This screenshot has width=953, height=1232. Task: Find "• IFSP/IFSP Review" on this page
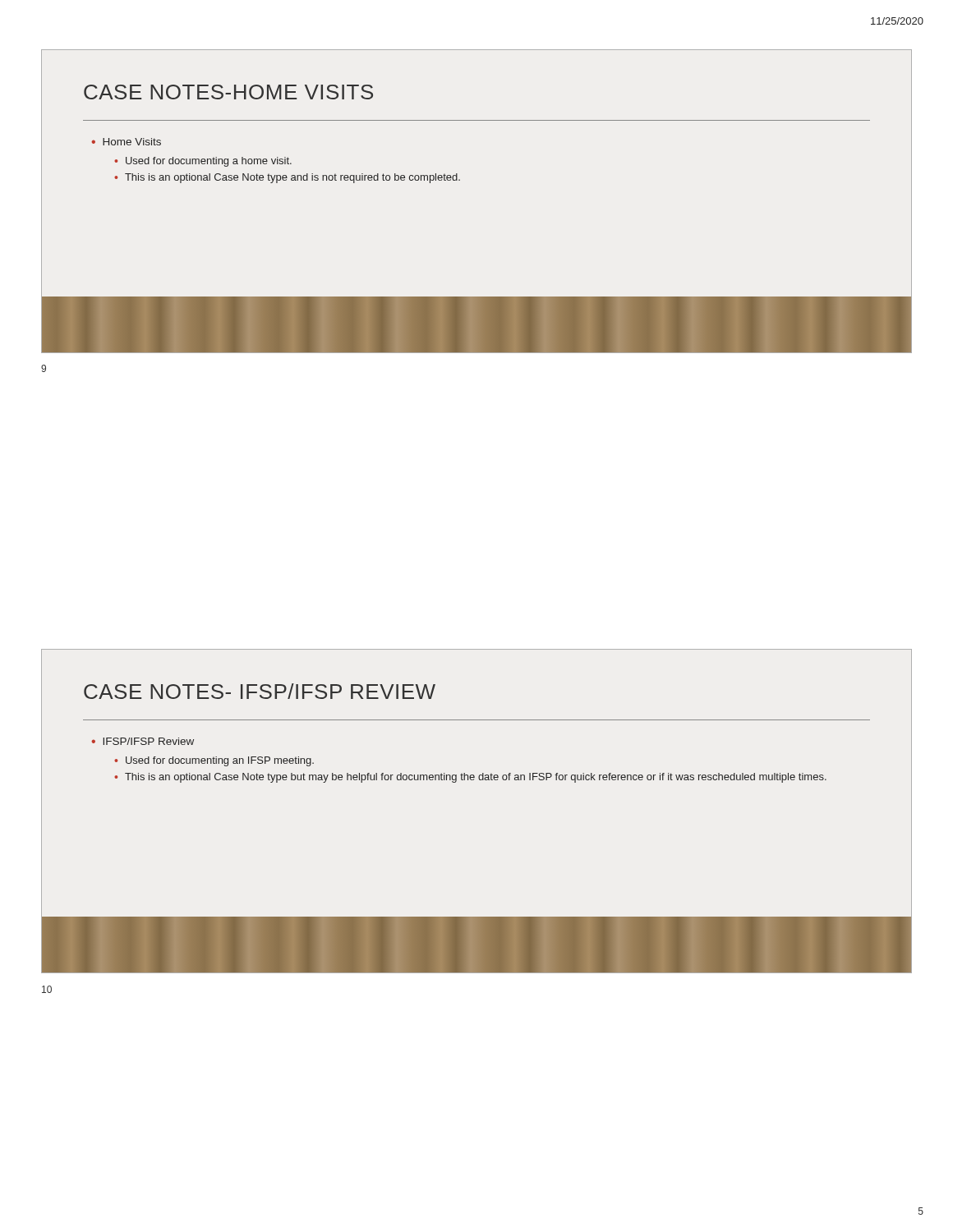(143, 742)
